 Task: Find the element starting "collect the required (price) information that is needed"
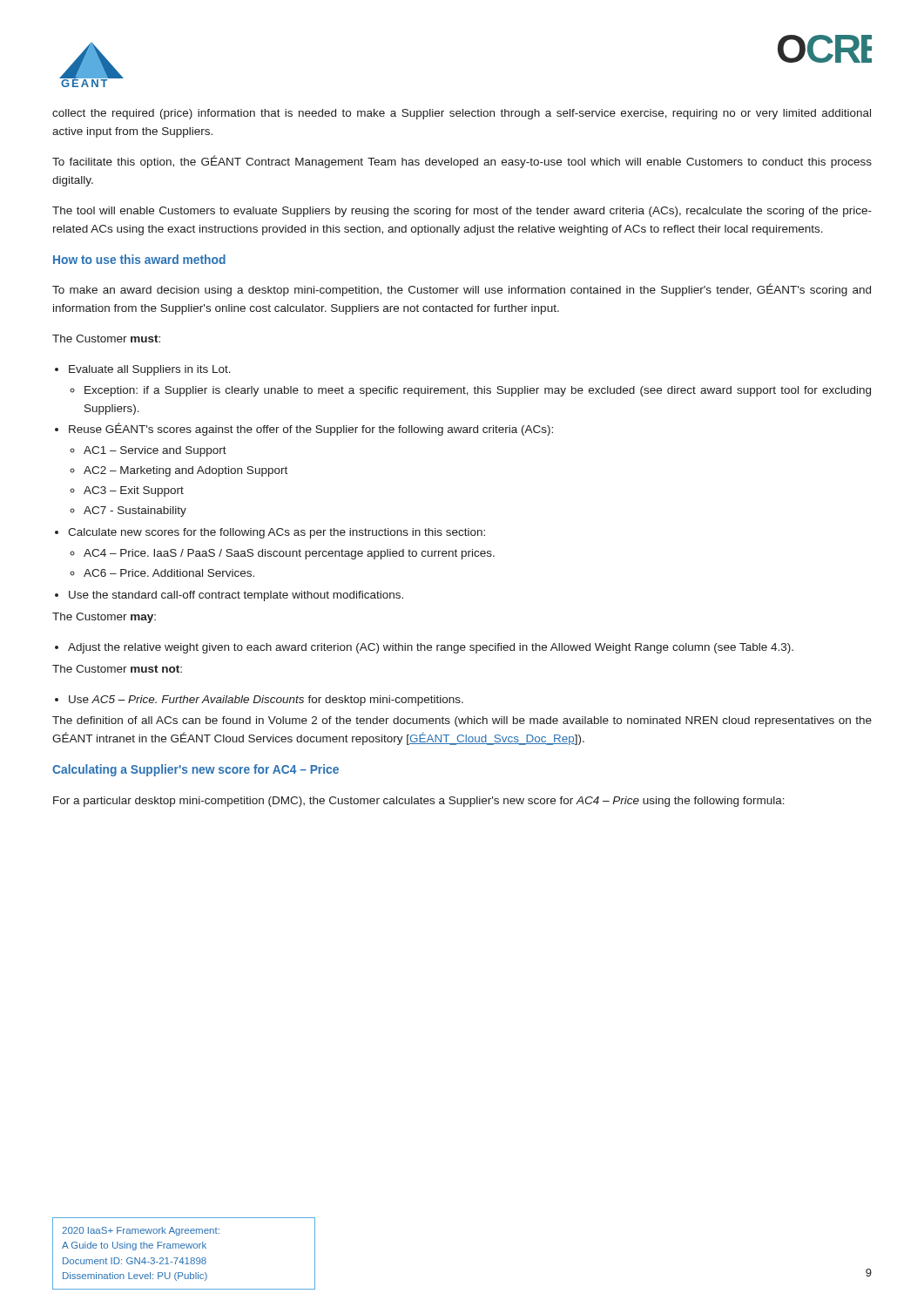[x=462, y=123]
